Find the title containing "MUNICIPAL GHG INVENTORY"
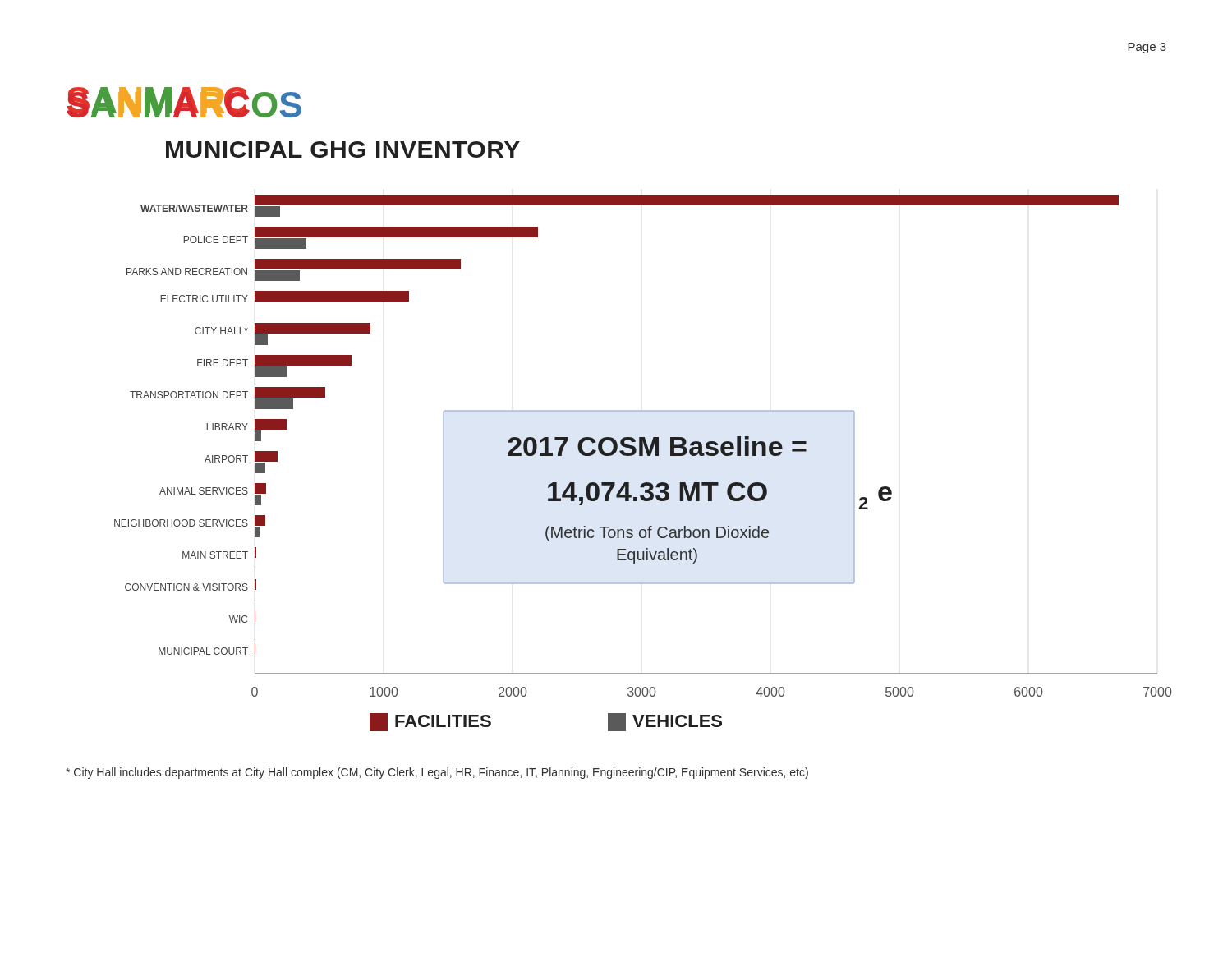Viewport: 1232px width, 953px height. pos(342,149)
